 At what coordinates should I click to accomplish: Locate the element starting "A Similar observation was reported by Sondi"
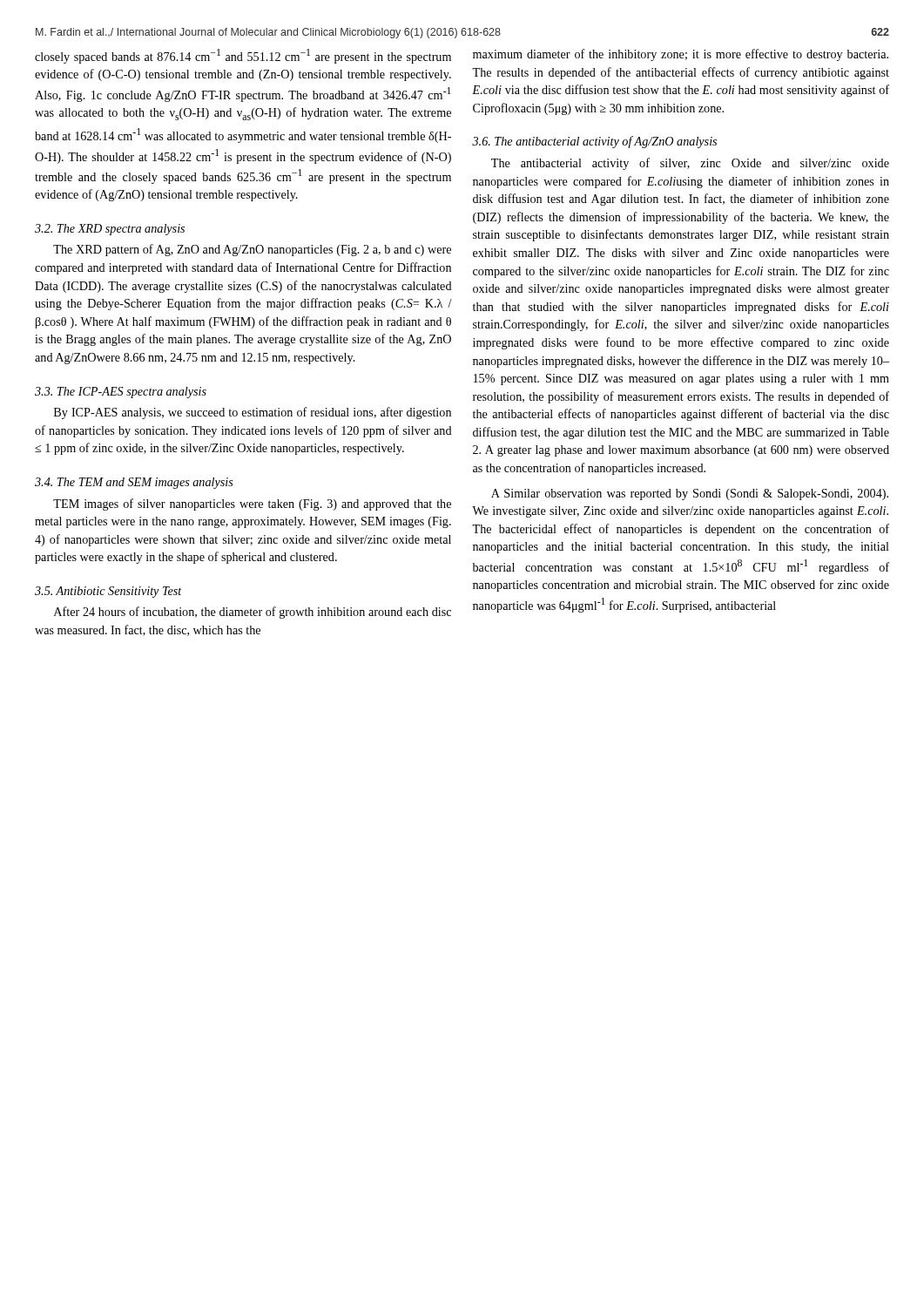[681, 549]
